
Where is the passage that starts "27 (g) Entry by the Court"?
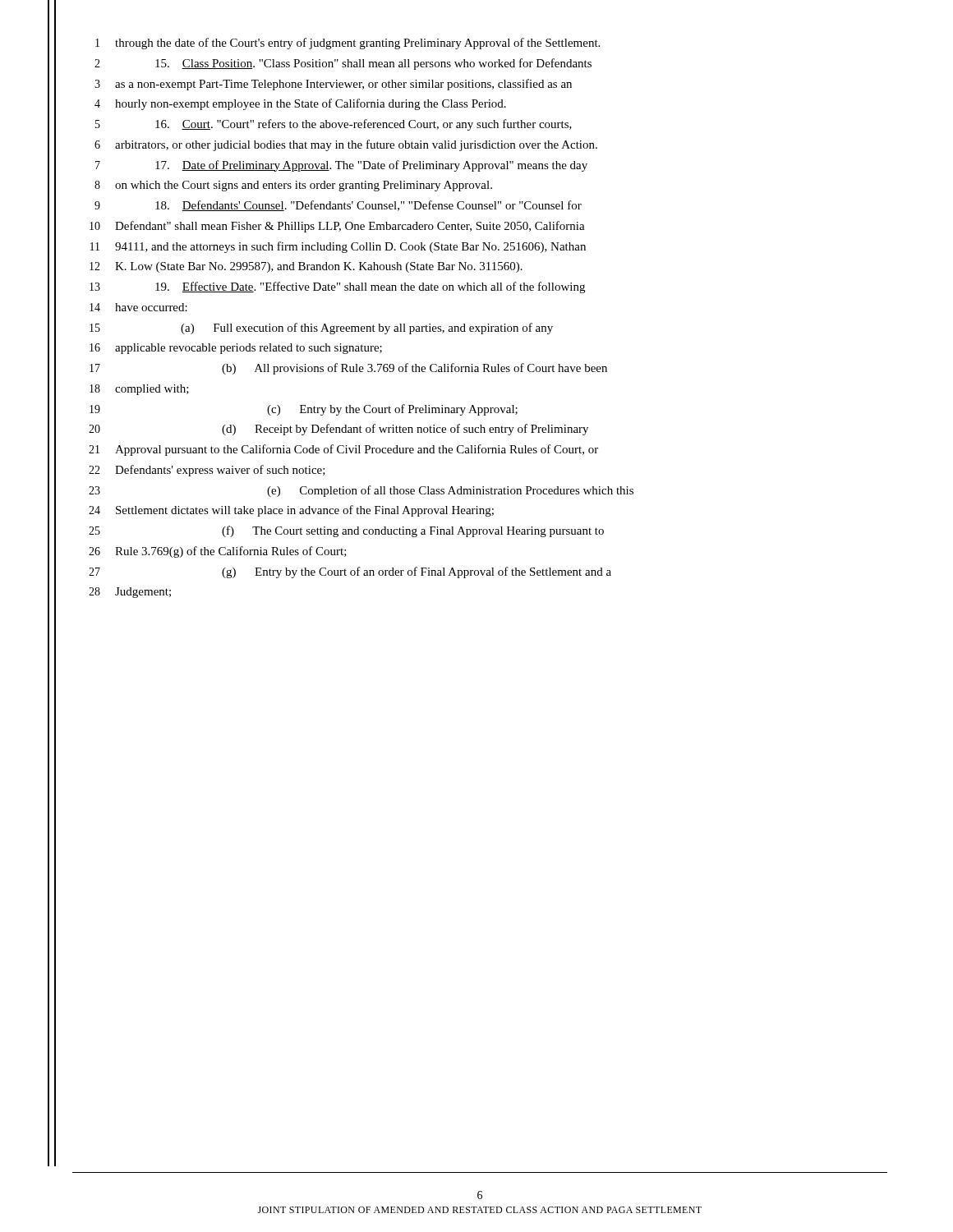481,572
